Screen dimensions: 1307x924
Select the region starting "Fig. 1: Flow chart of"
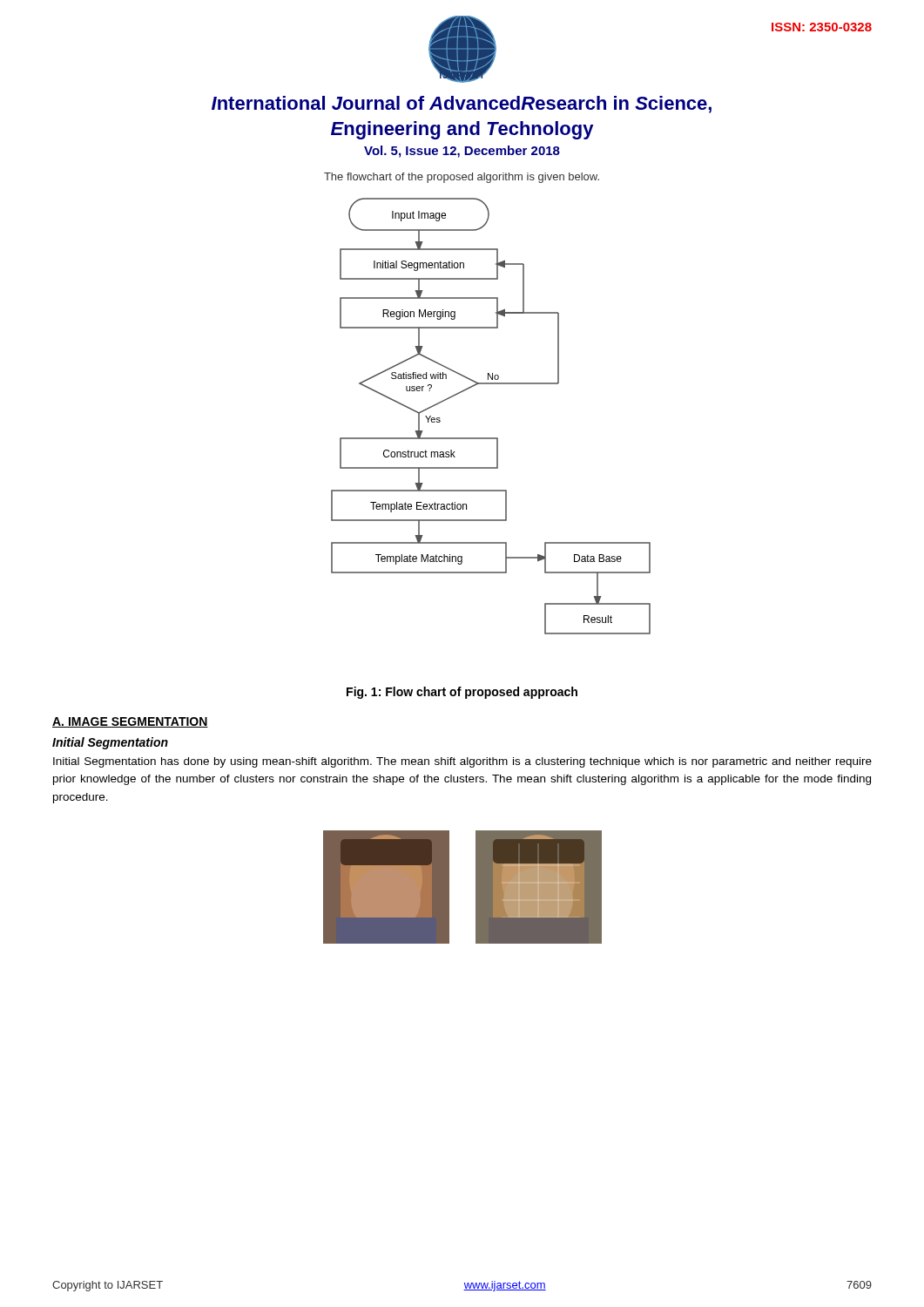[462, 692]
